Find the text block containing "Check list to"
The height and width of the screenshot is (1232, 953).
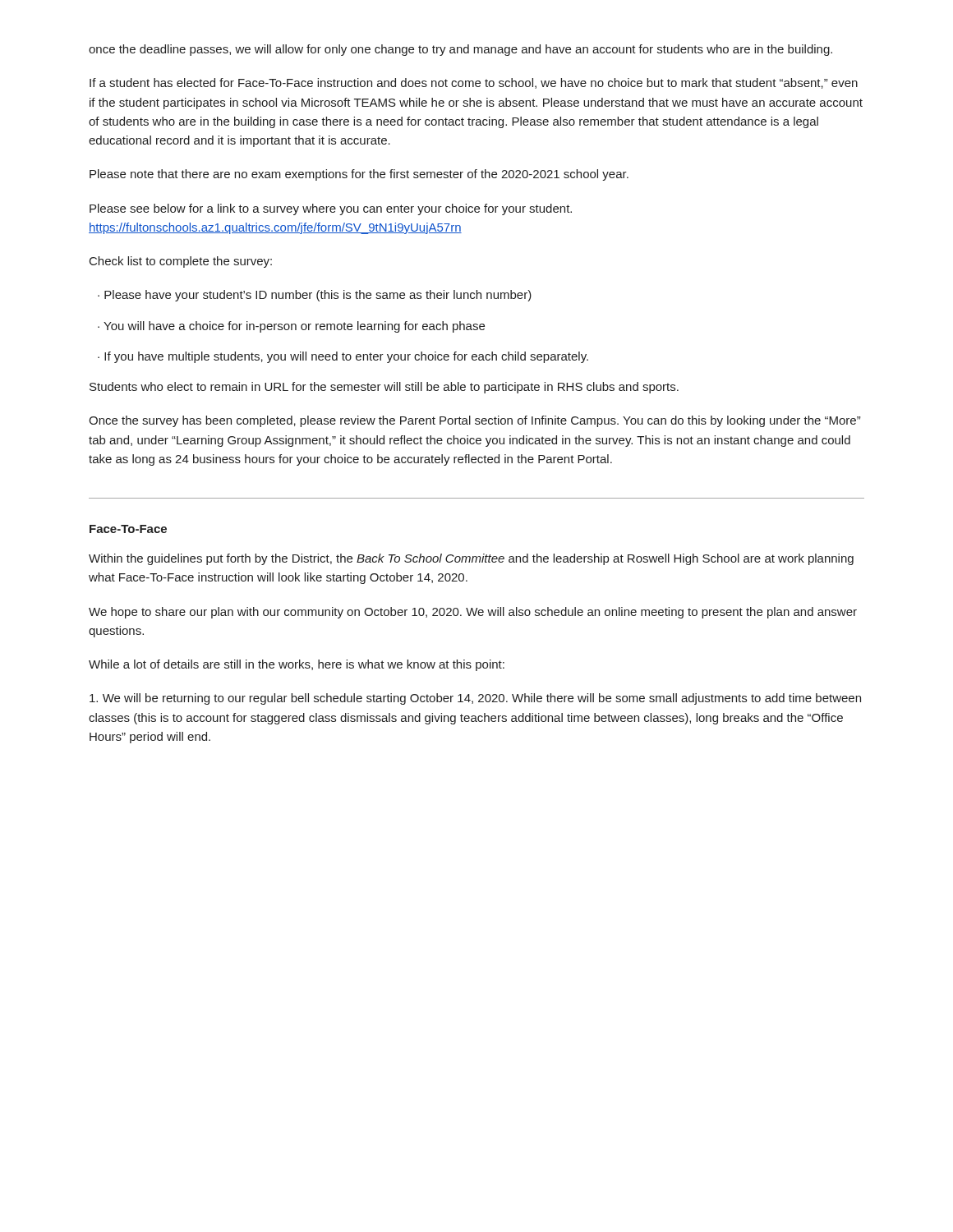point(181,261)
